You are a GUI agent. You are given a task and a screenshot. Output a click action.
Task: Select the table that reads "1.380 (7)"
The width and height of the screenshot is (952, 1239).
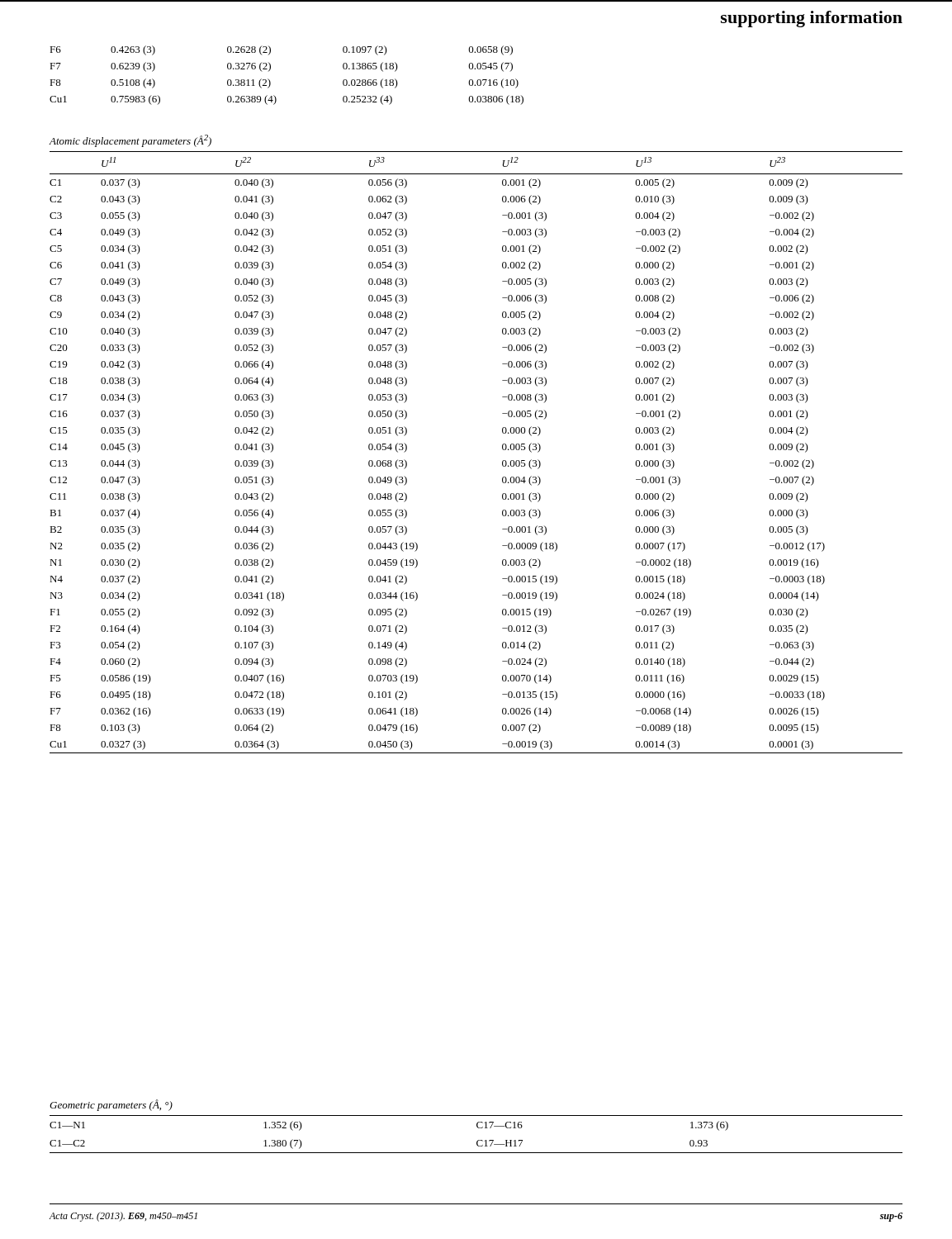pos(476,1134)
